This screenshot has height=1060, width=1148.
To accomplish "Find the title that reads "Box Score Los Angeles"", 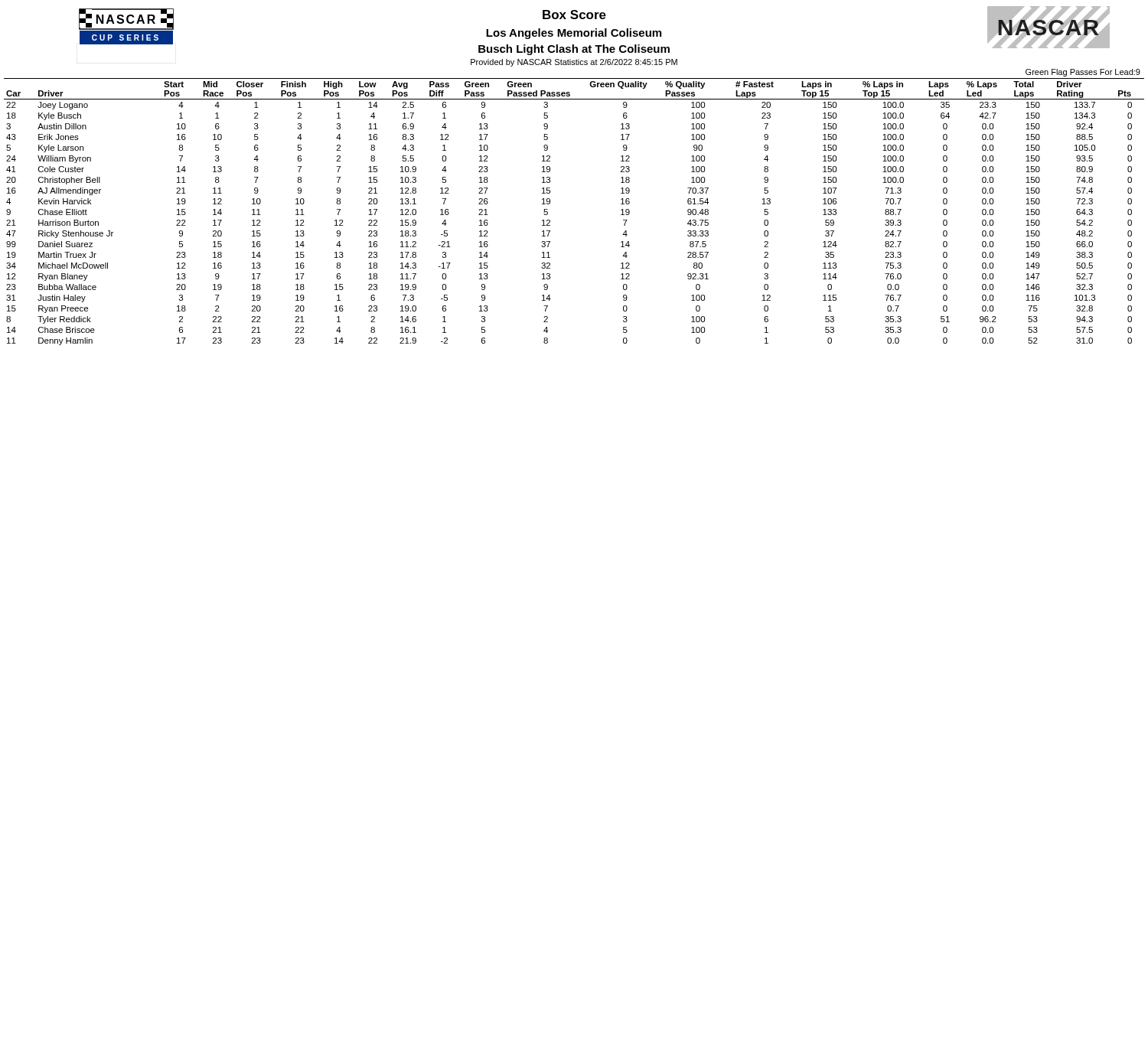I will (574, 37).
